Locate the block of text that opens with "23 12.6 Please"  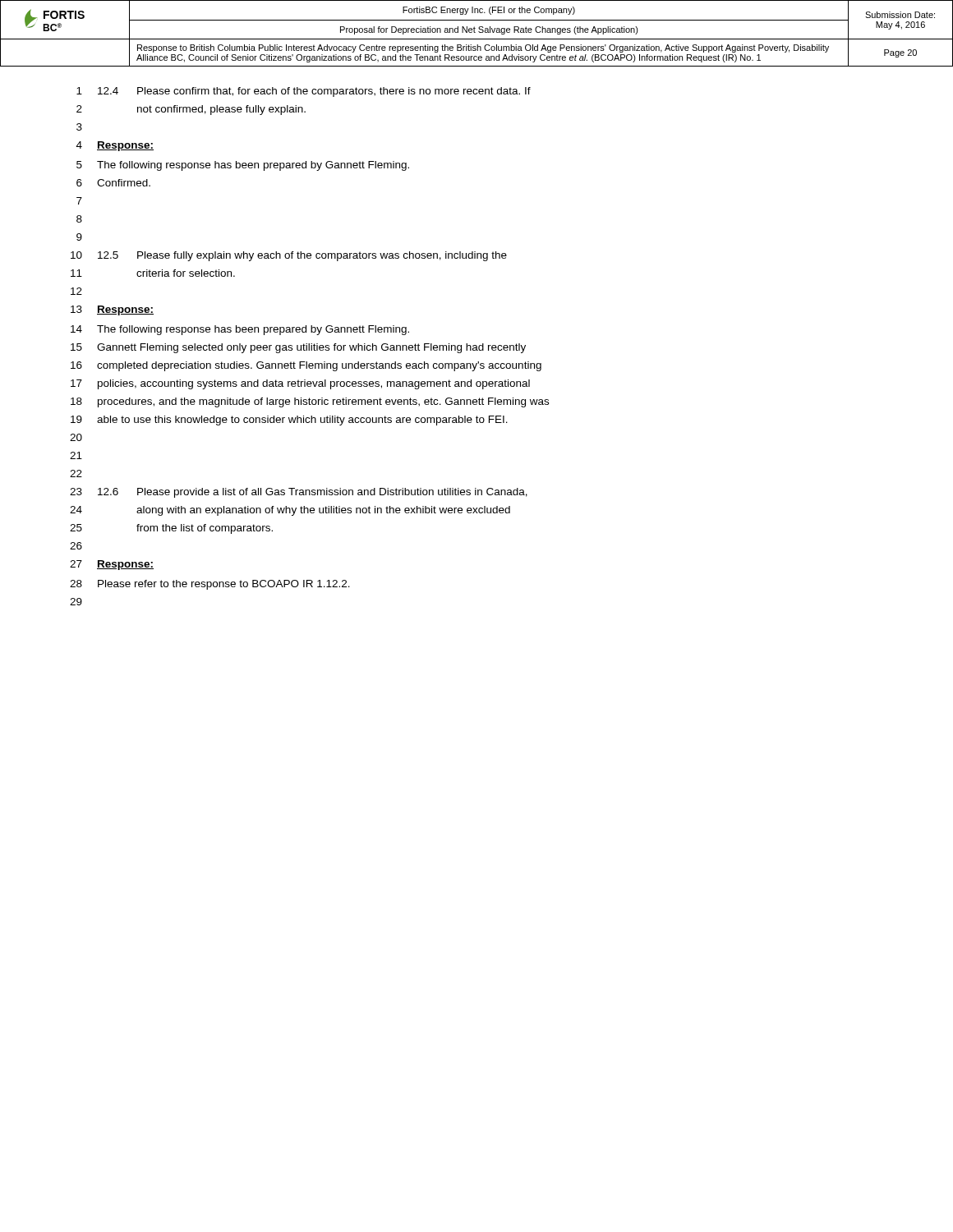pyautogui.click(x=476, y=511)
